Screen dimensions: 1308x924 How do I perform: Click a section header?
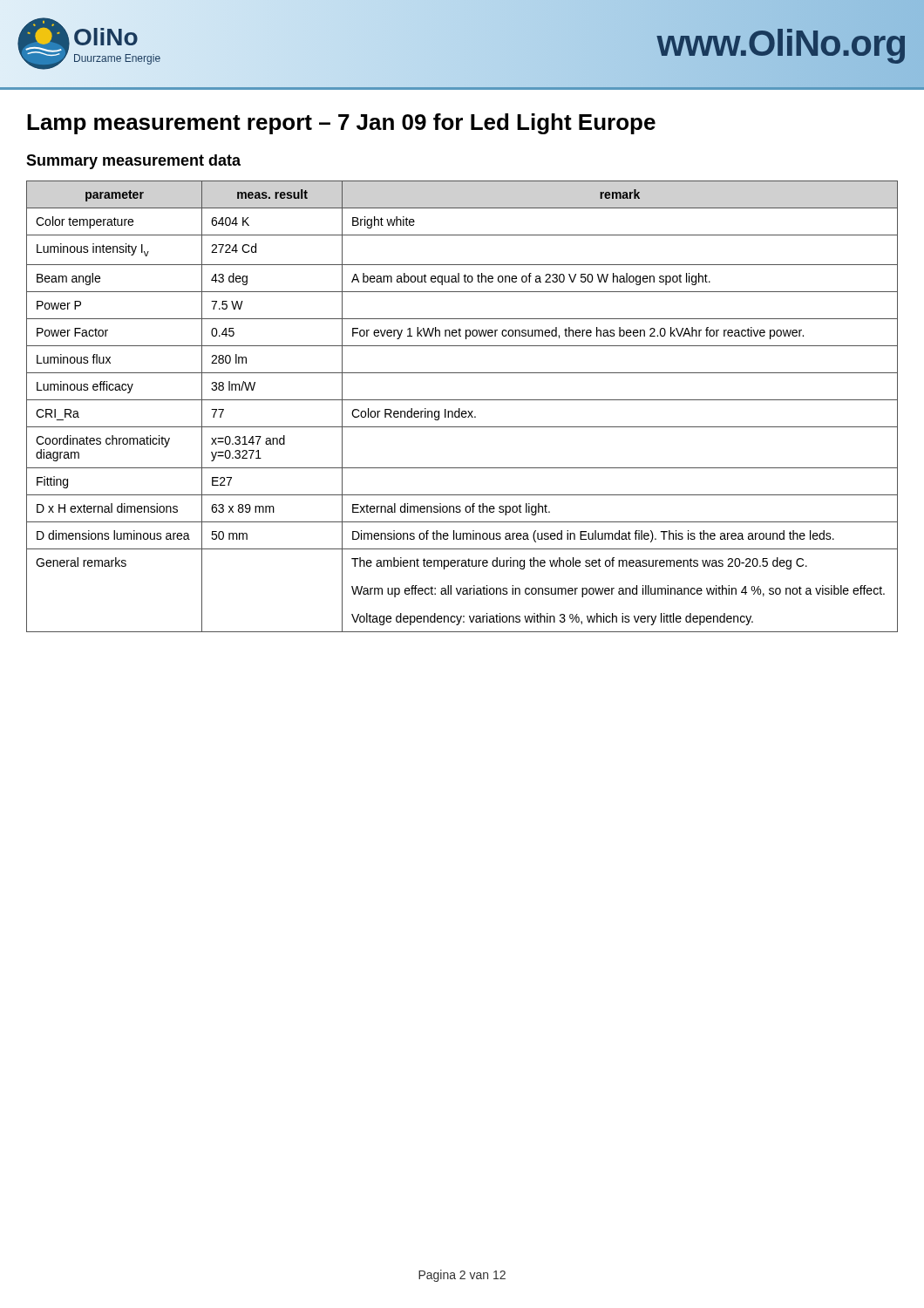click(x=133, y=160)
